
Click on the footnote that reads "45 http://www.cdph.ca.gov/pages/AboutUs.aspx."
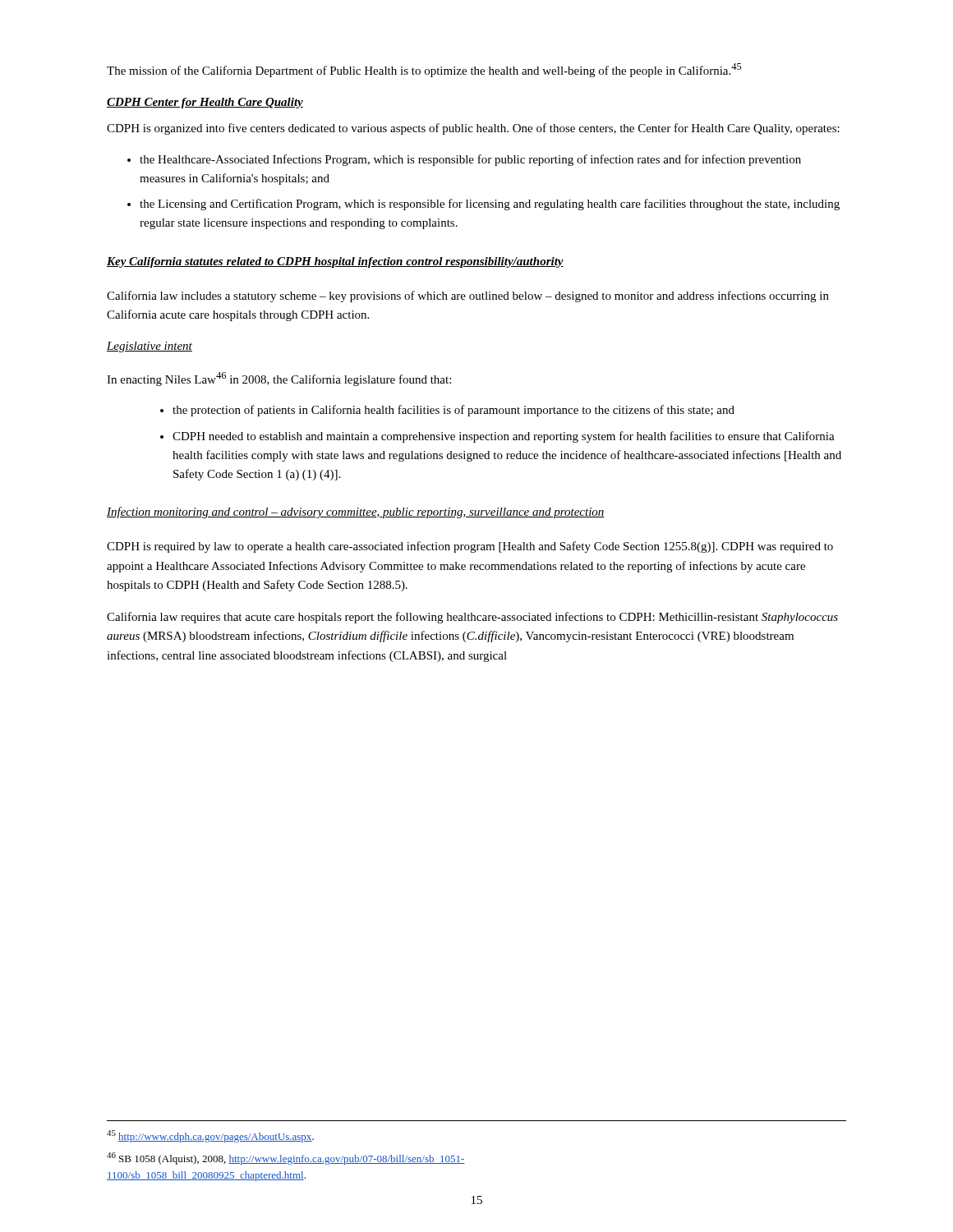(x=211, y=1135)
